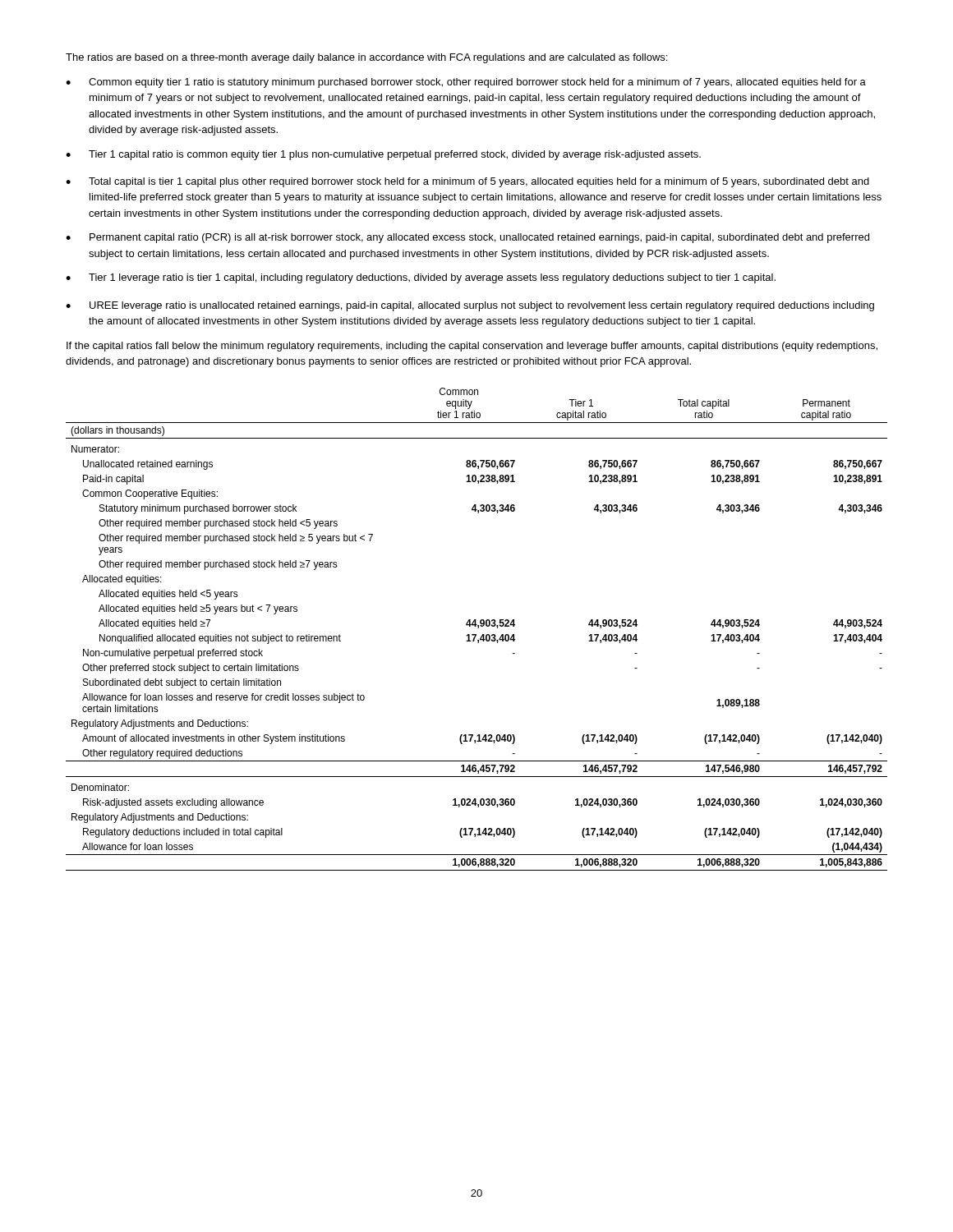
Task: Find the list item that says "• Total capital is tier 1 capital"
Action: tap(476, 197)
